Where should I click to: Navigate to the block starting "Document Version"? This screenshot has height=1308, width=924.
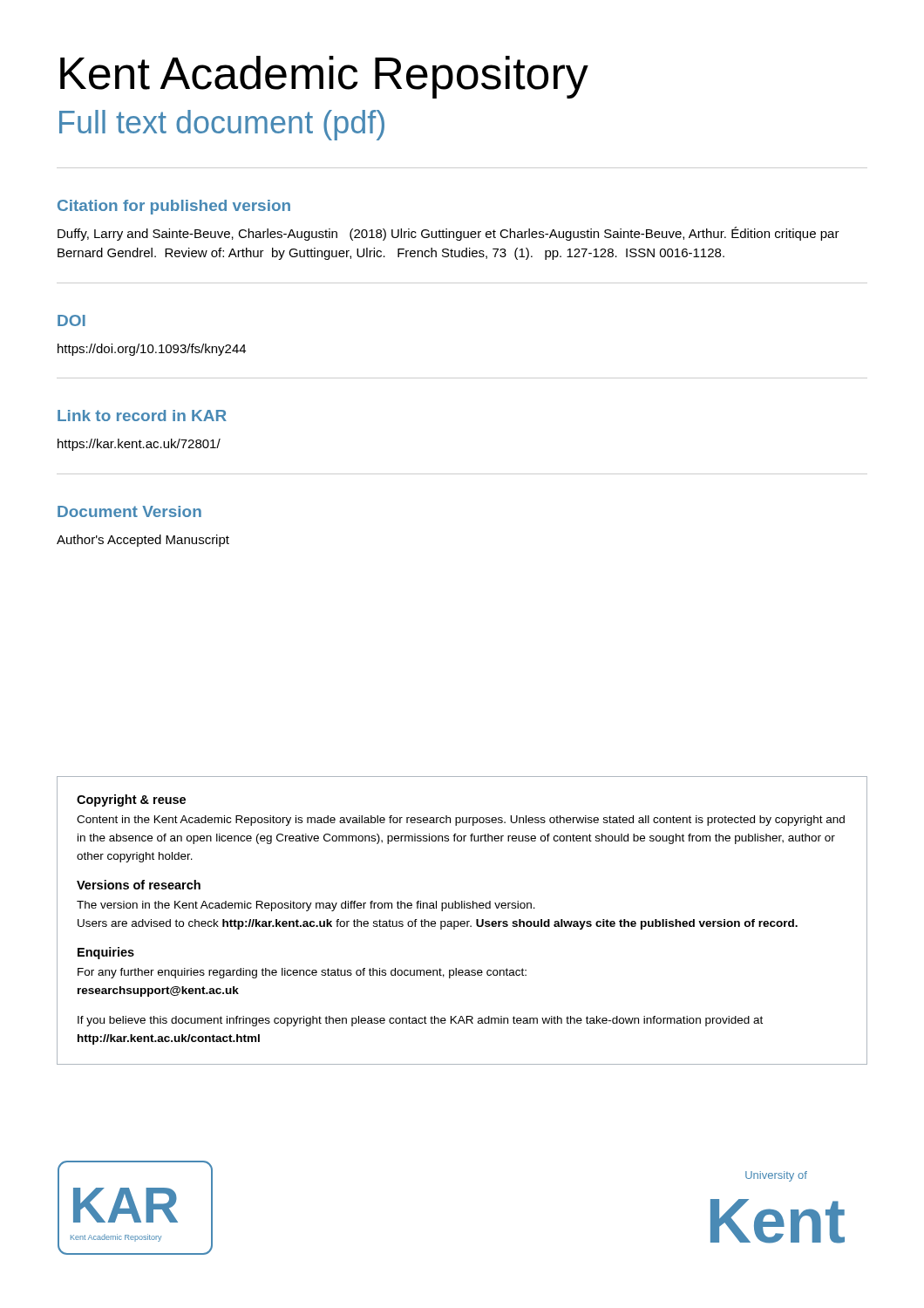click(129, 511)
